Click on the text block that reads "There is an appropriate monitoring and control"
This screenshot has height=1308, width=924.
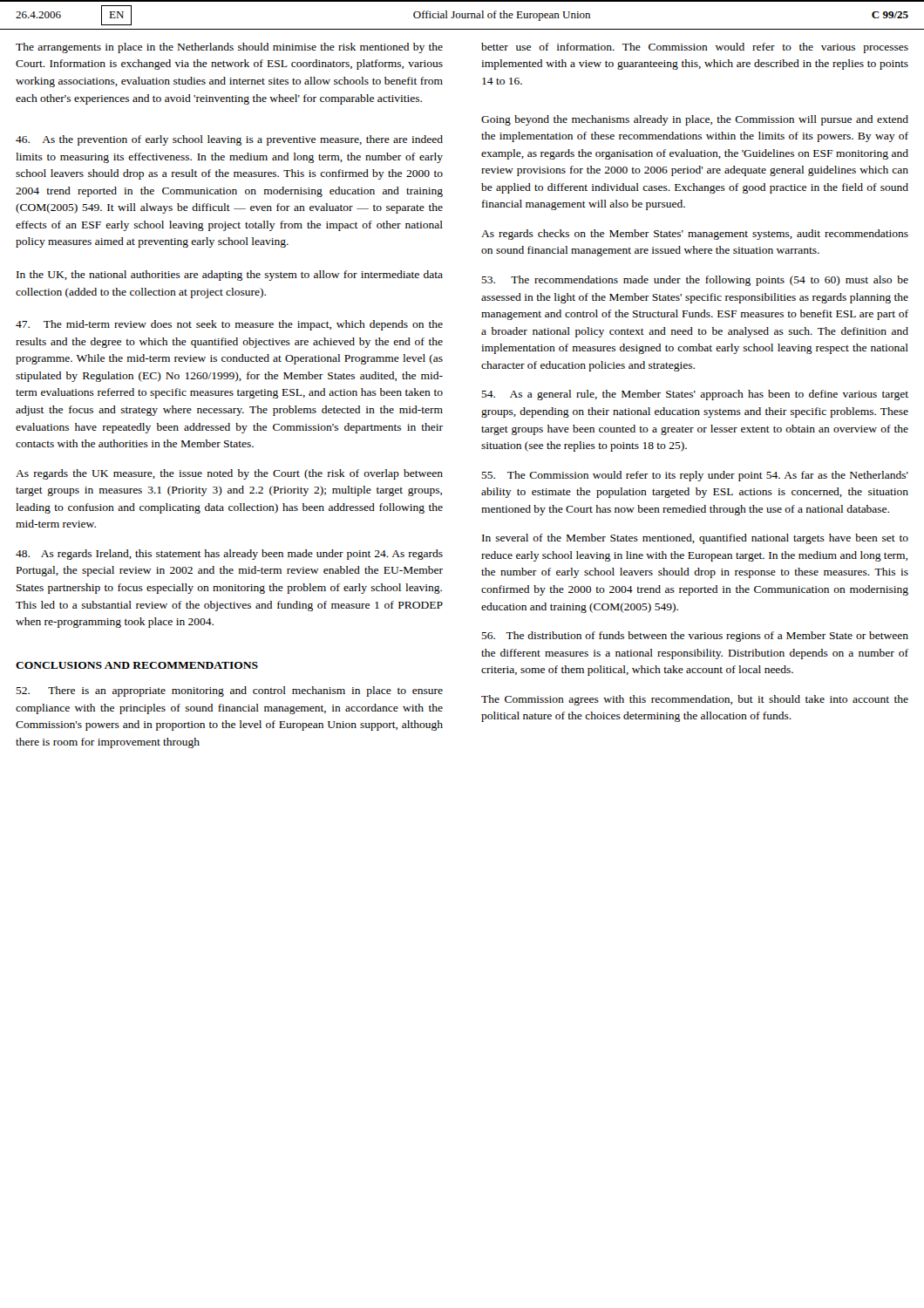[229, 716]
